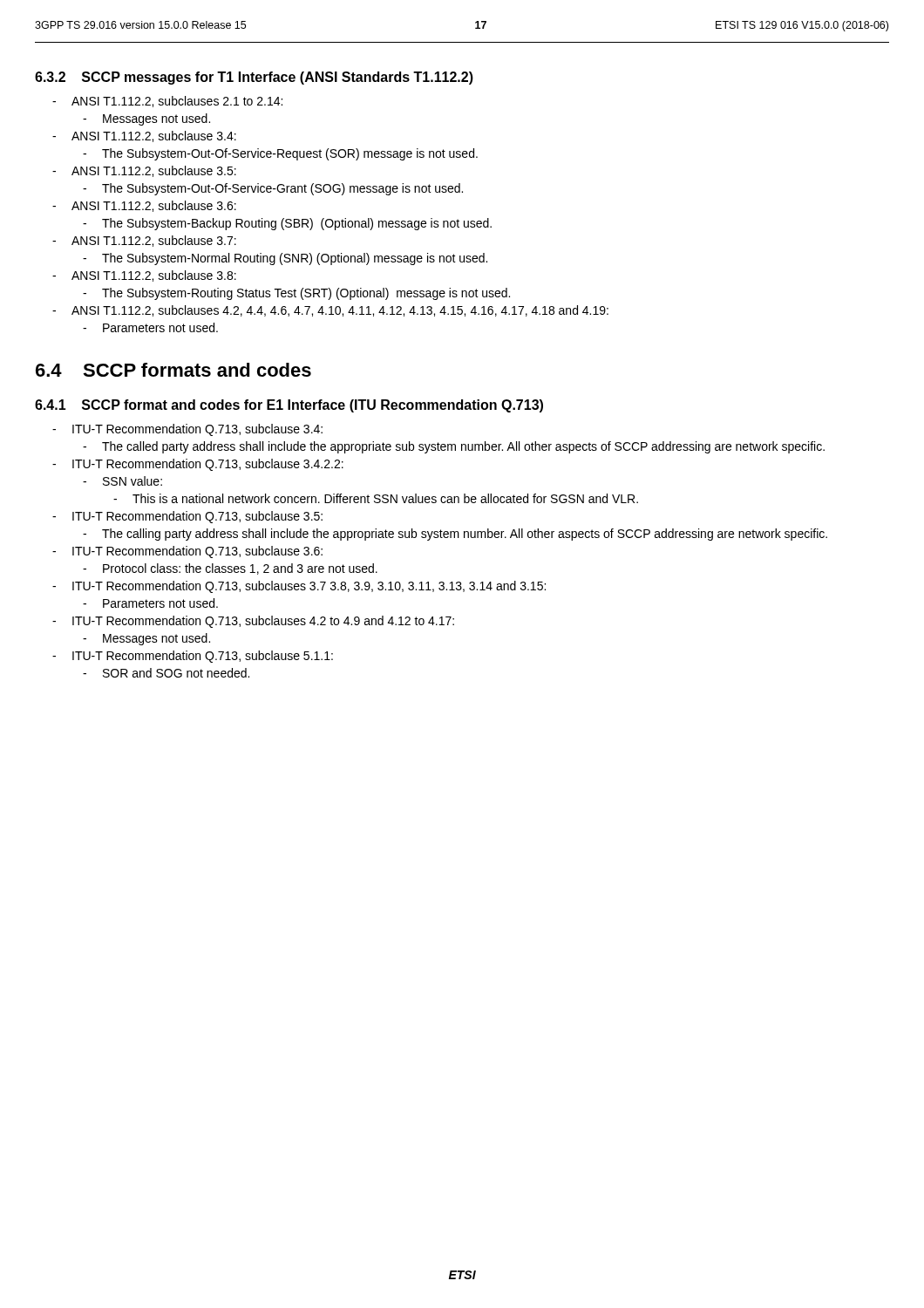Find the list item containing "-The Subsystem-Out-Of-Service-Grant (SOG) message is not used."
924x1308 pixels.
(273, 188)
